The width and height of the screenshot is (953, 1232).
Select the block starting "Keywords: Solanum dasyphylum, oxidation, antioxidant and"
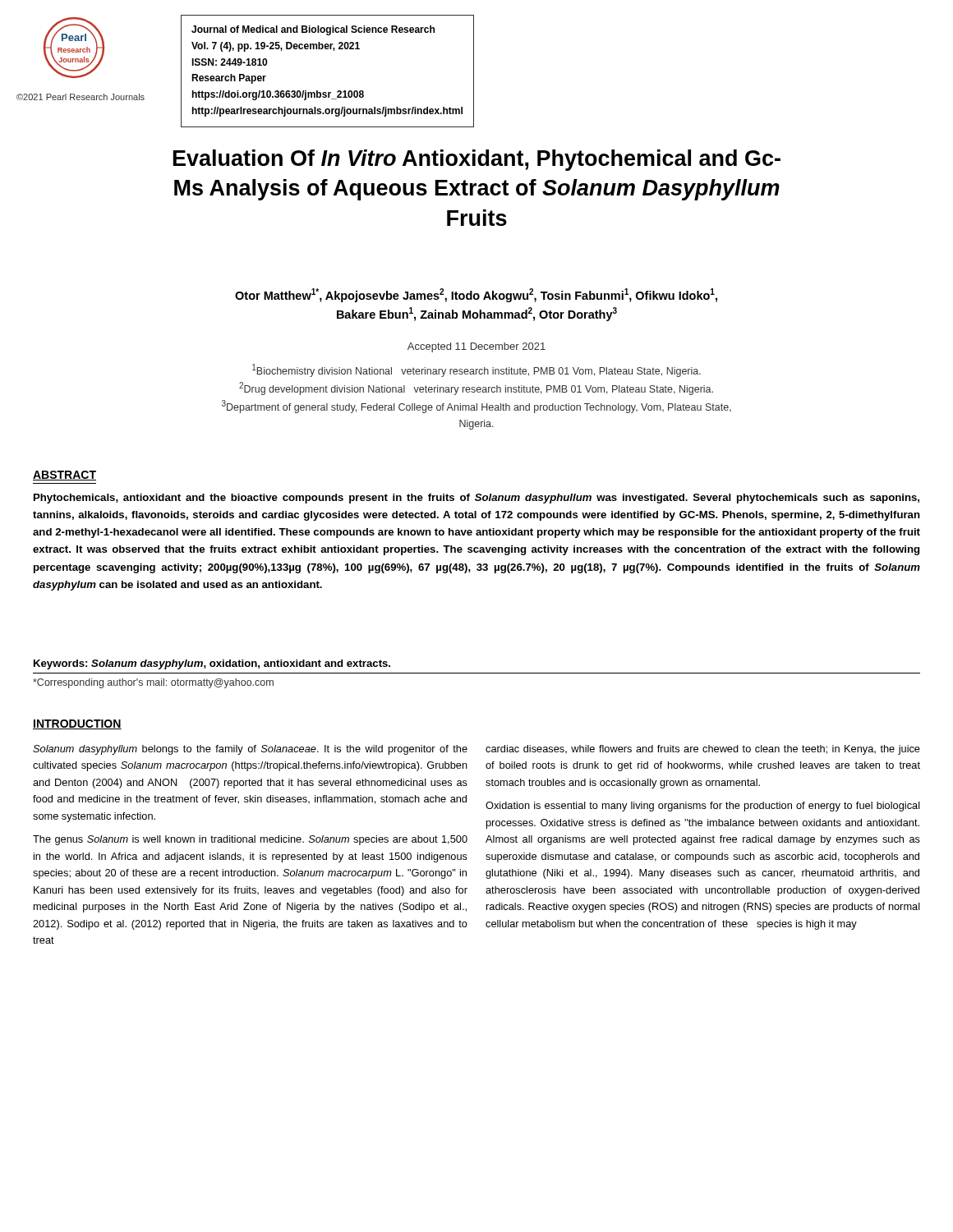[476, 673]
